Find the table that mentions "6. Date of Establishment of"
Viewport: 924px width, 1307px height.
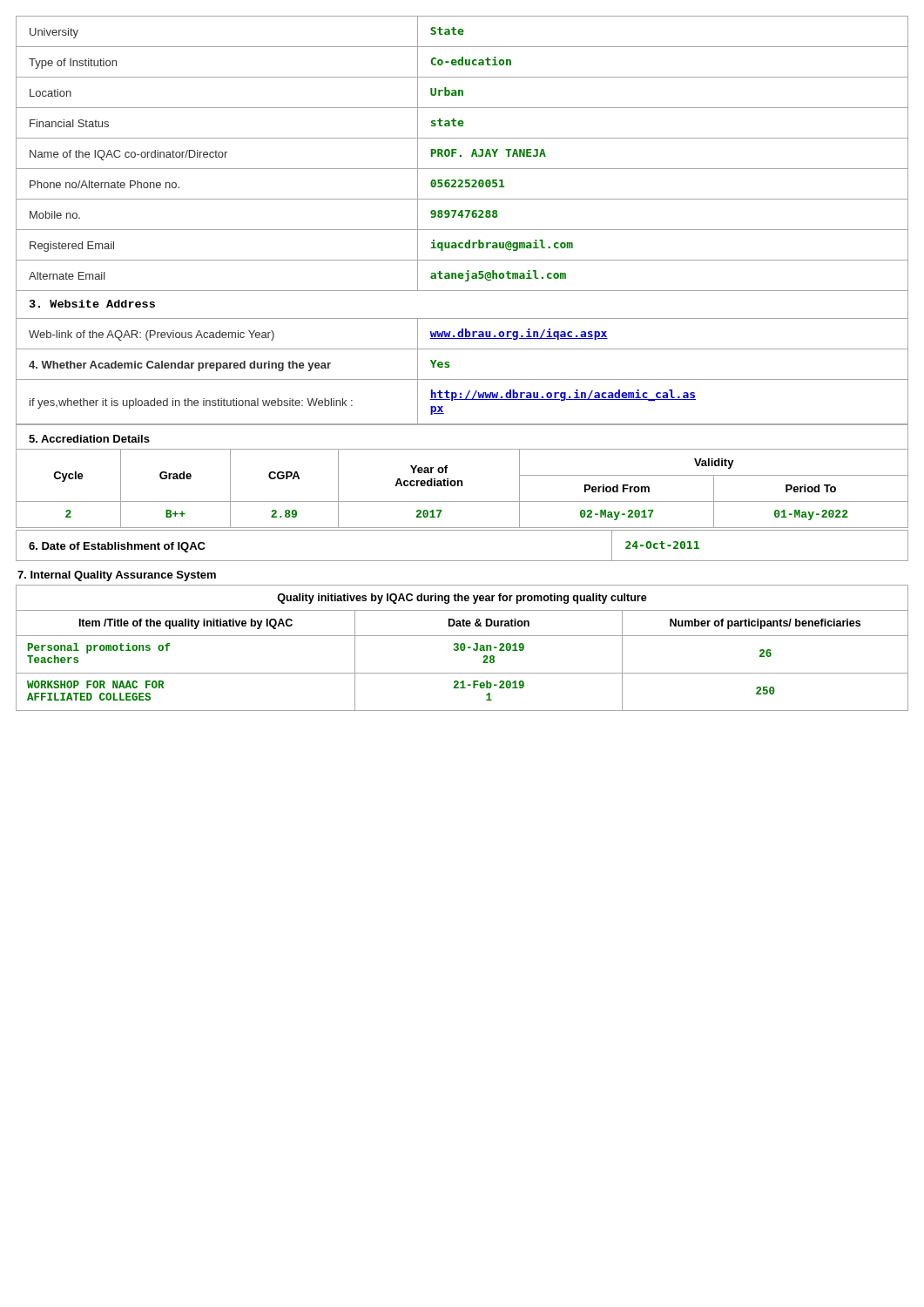pyautogui.click(x=462, y=545)
